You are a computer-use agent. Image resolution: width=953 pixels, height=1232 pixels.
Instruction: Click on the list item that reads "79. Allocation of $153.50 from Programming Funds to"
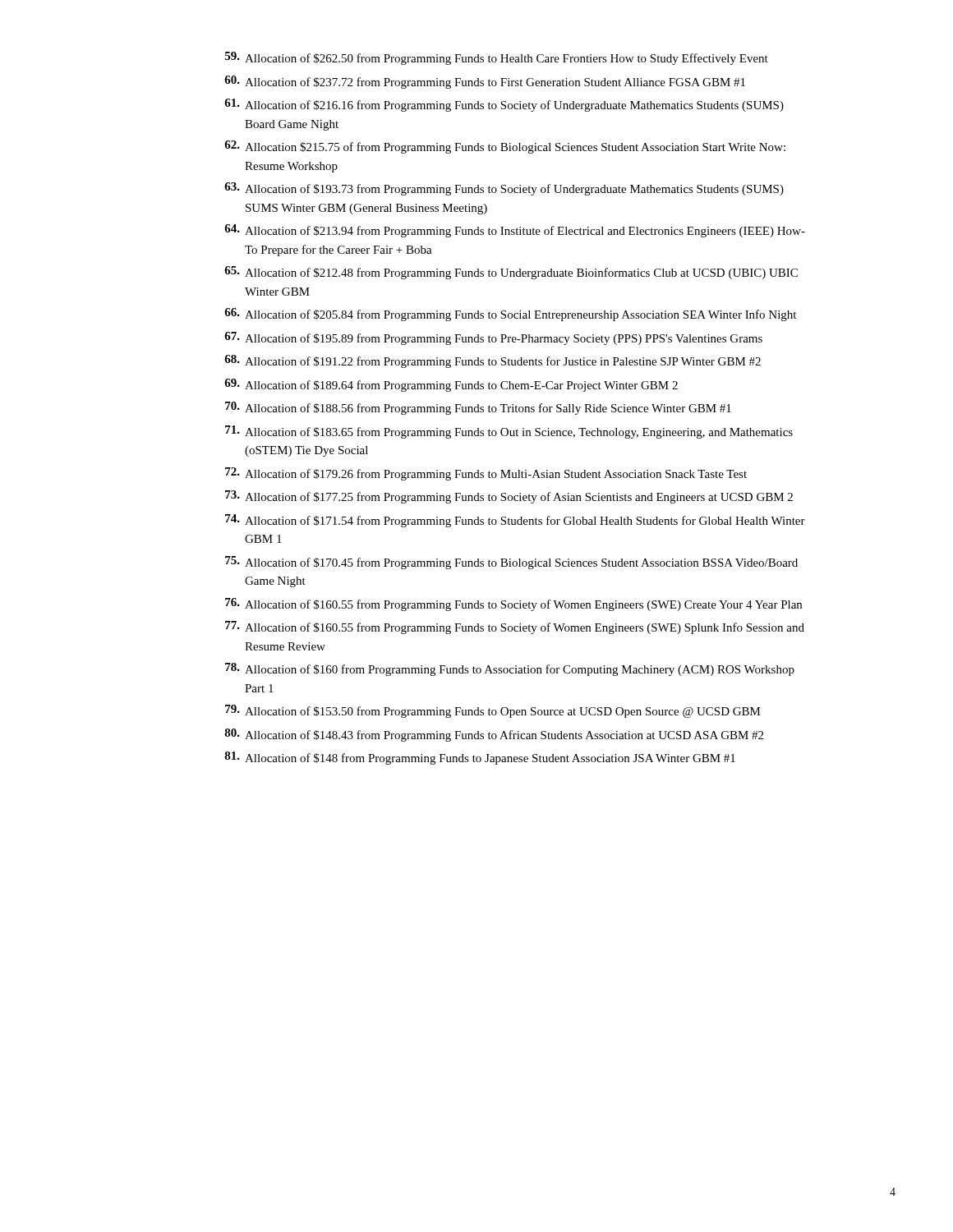click(505, 711)
